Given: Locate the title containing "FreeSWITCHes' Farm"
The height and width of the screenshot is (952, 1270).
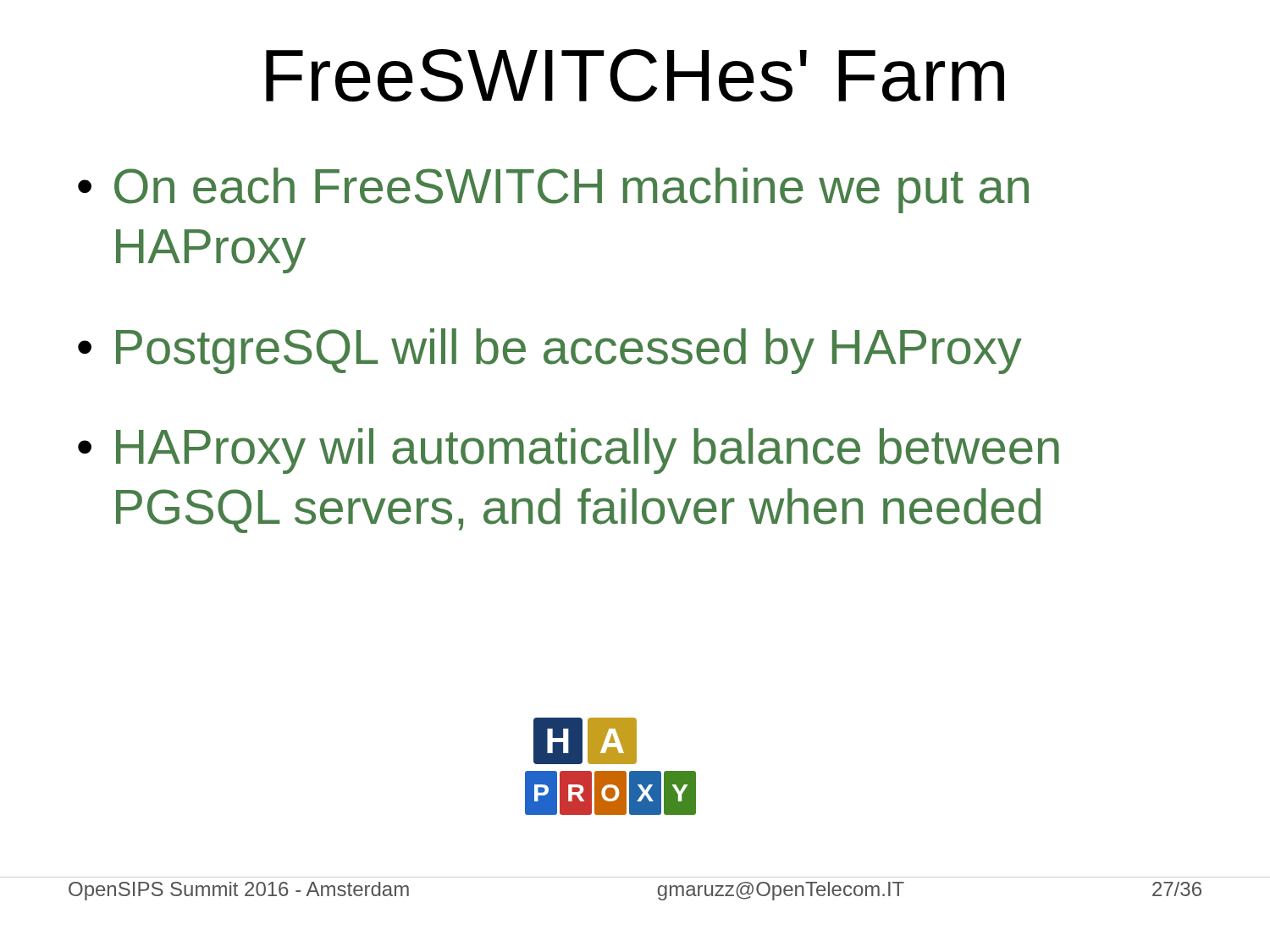Looking at the screenshot, I should (635, 75).
